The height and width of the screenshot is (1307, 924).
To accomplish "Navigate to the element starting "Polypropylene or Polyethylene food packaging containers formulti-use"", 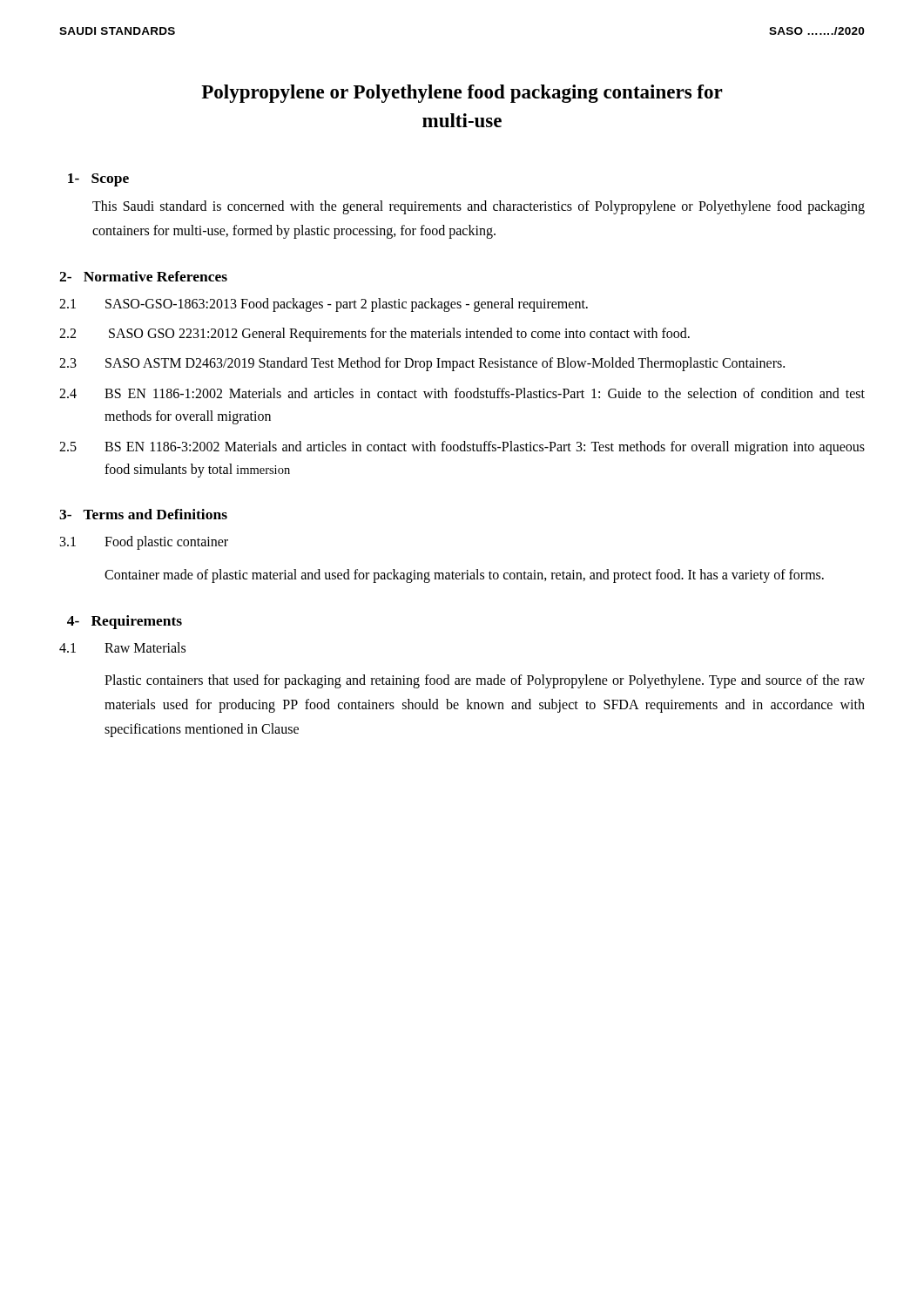I will [x=462, y=106].
